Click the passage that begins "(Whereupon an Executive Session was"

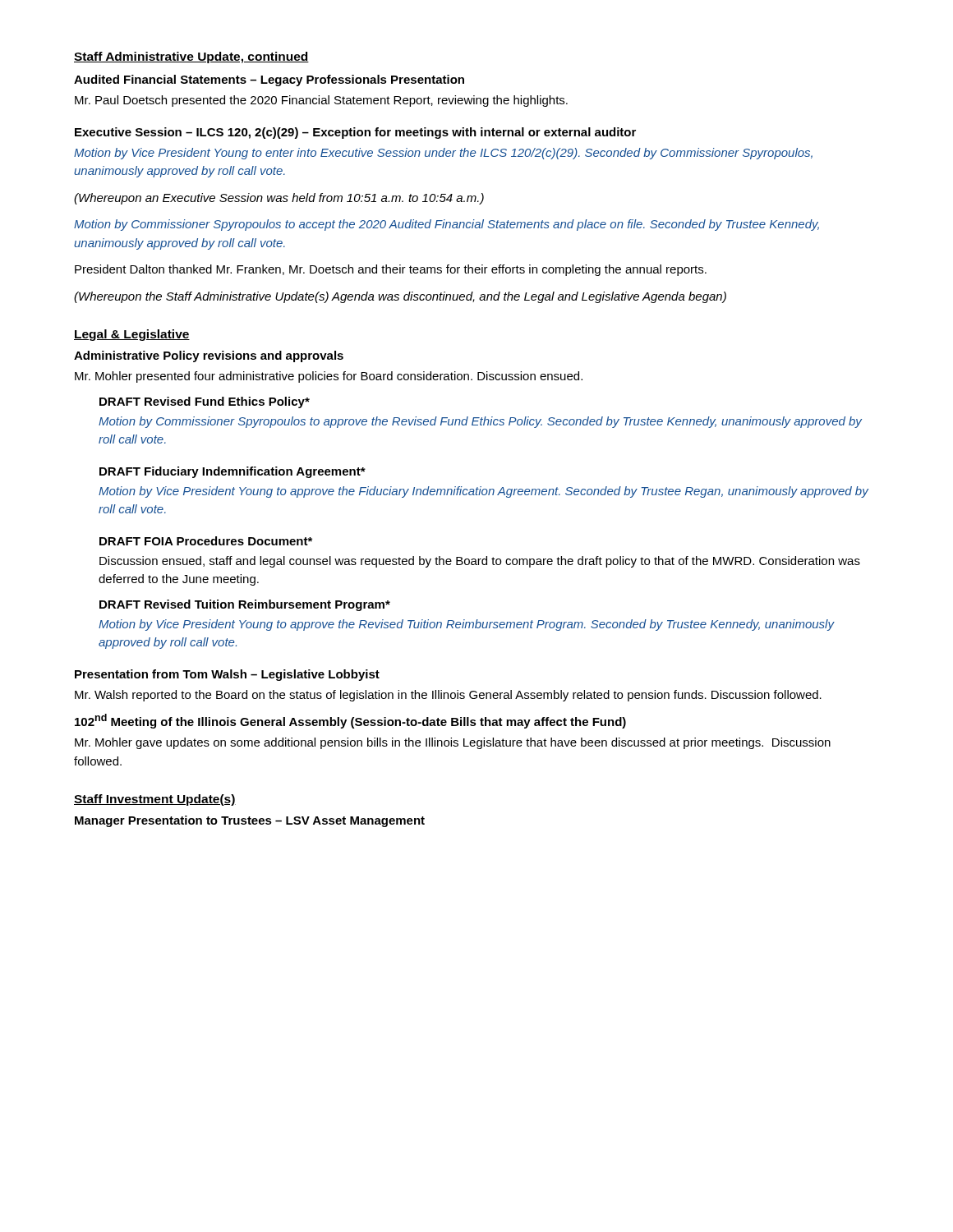(279, 197)
